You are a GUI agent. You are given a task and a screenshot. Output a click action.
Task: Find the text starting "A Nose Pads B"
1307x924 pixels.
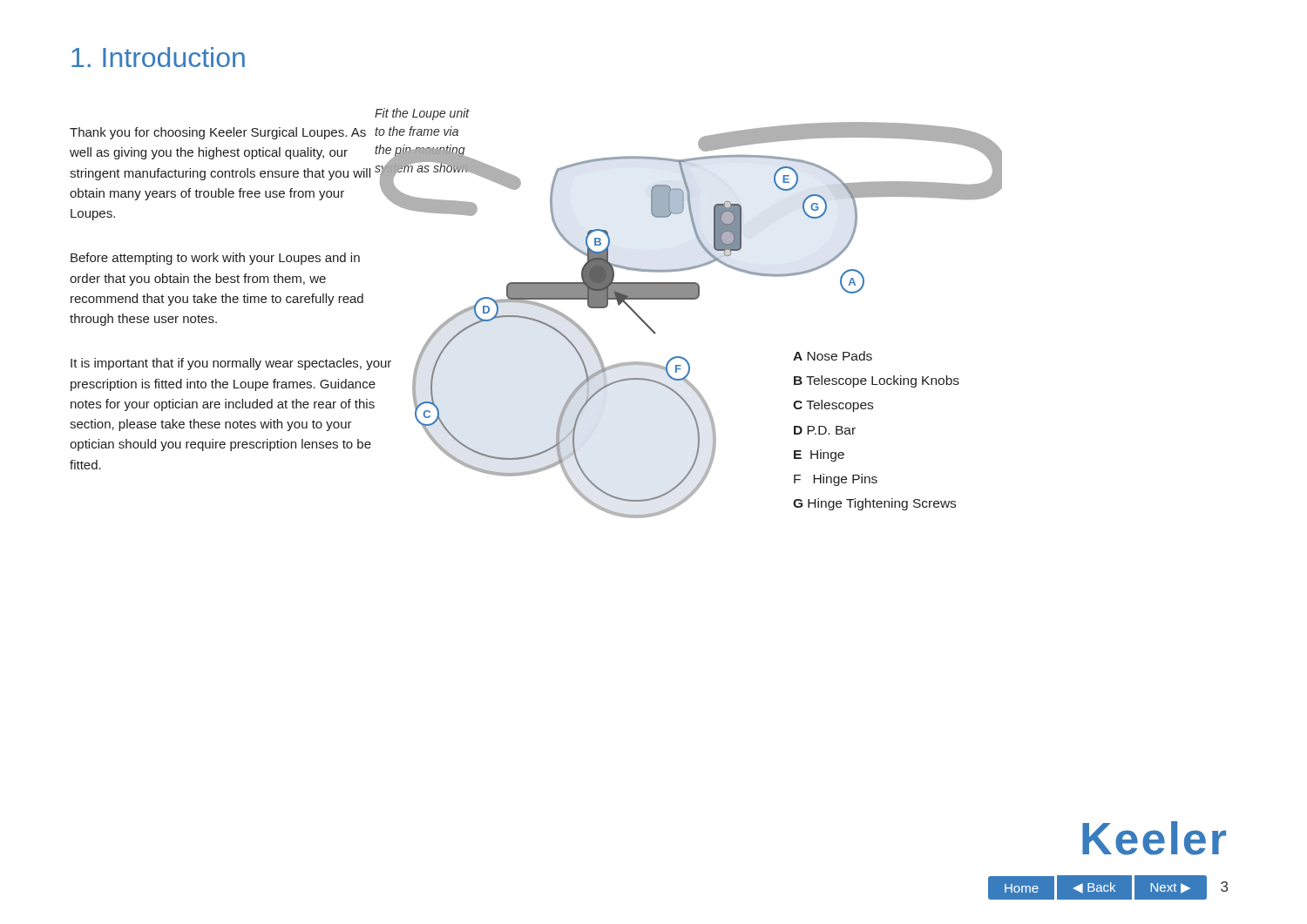[833, 356]
